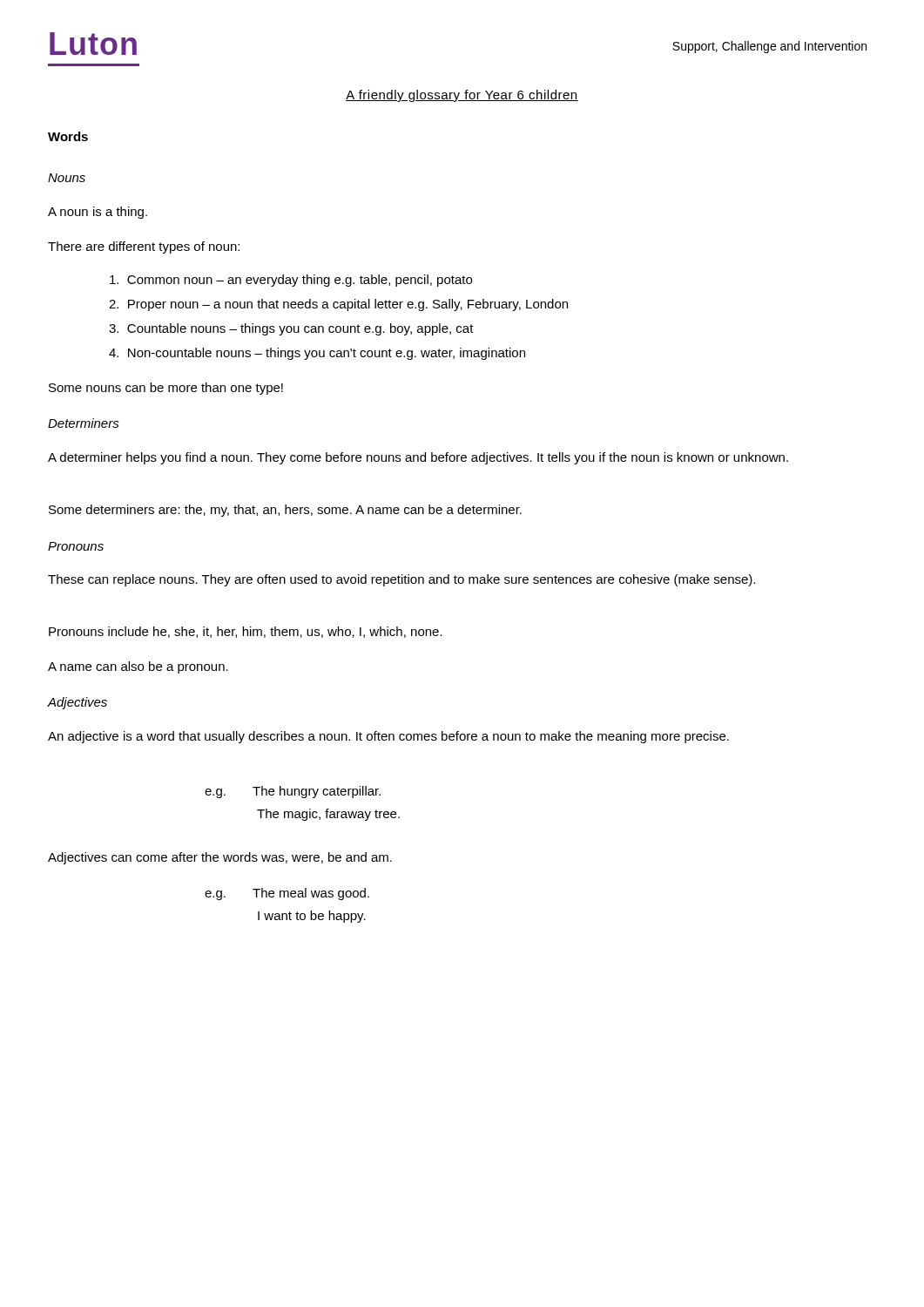Click on the block starting "A determiner helps you find a"
Image resolution: width=924 pixels, height=1307 pixels.
pos(418,457)
